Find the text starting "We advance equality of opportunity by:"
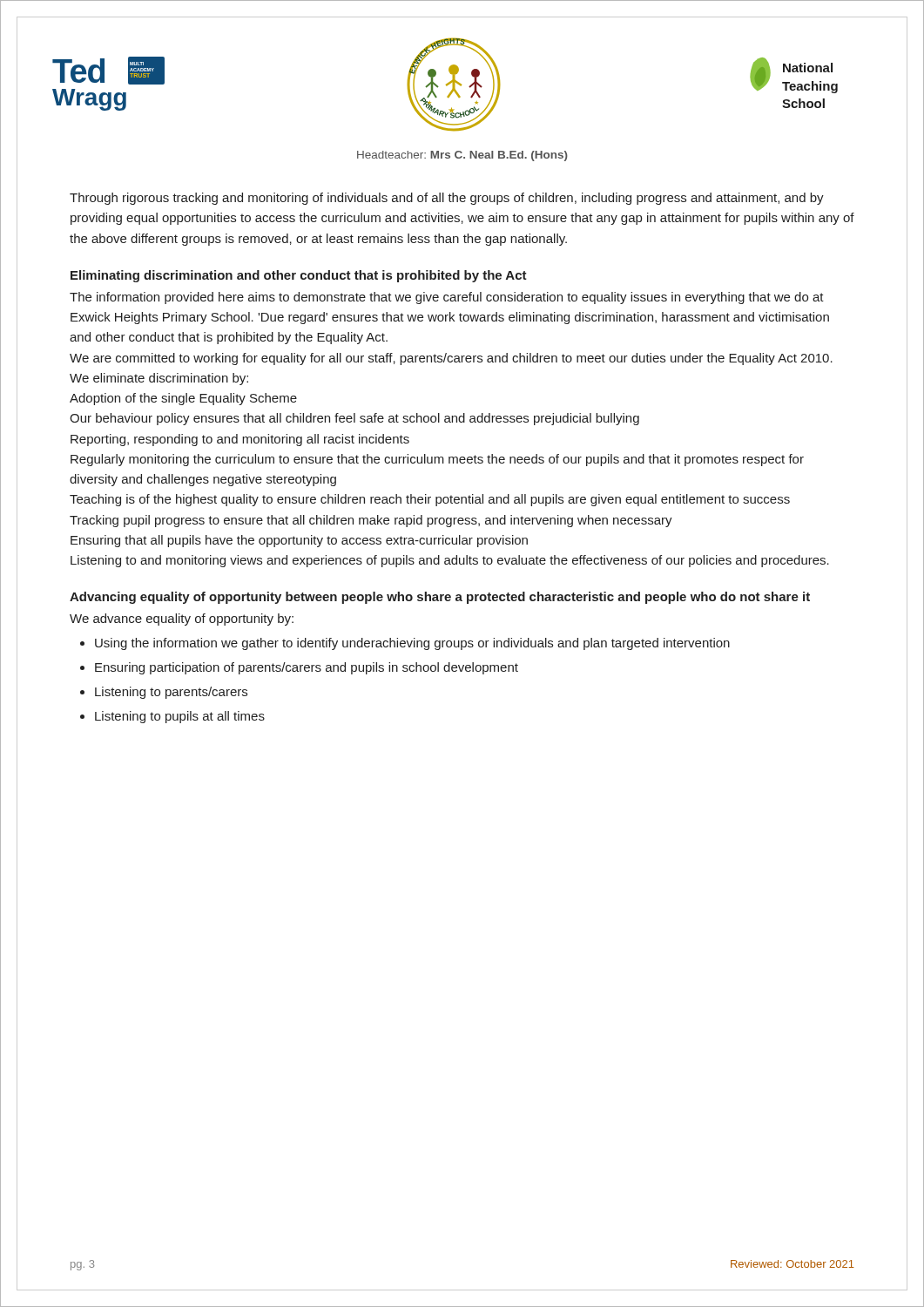The width and height of the screenshot is (924, 1307). point(182,618)
